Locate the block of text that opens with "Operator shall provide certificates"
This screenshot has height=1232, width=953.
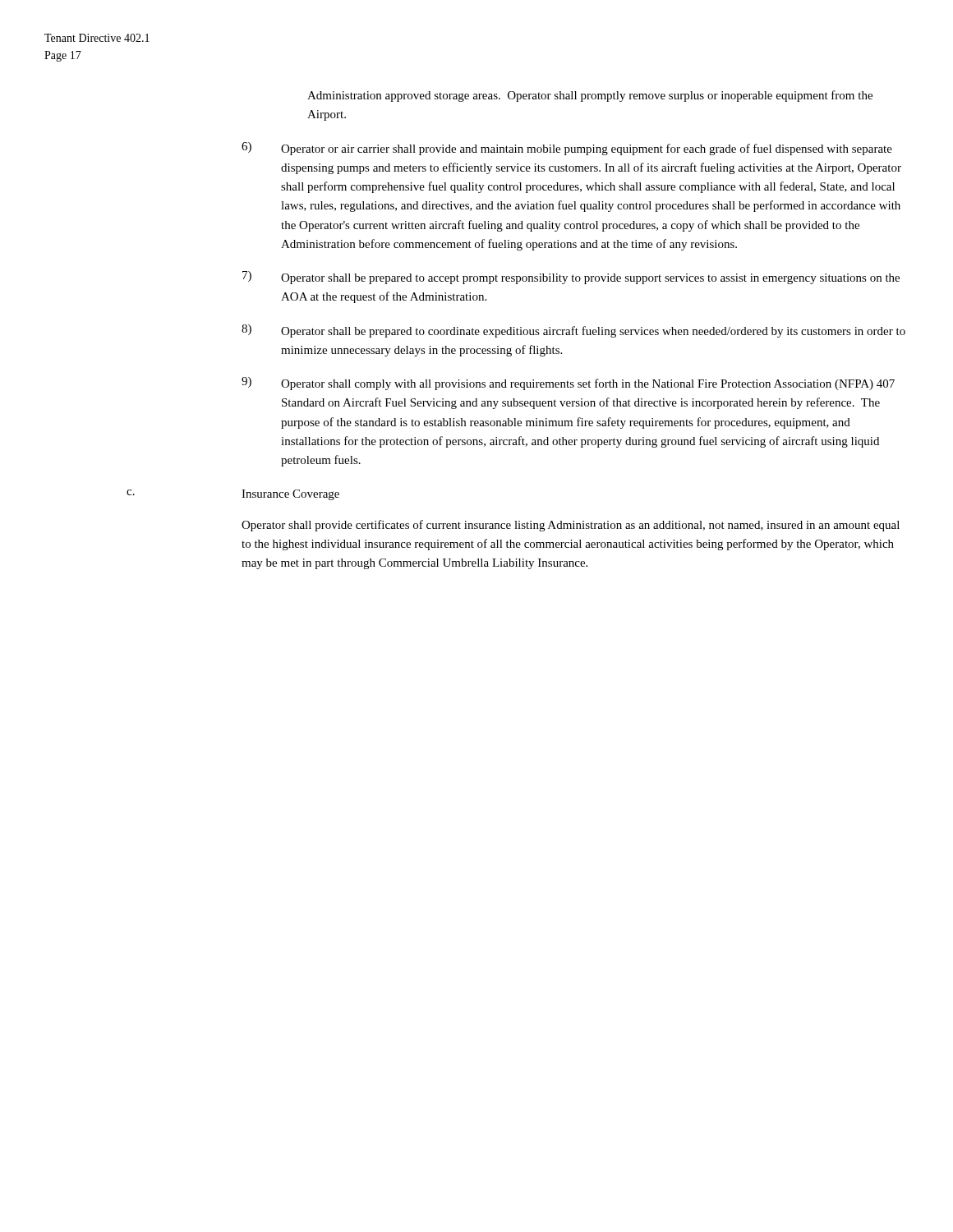coord(571,543)
